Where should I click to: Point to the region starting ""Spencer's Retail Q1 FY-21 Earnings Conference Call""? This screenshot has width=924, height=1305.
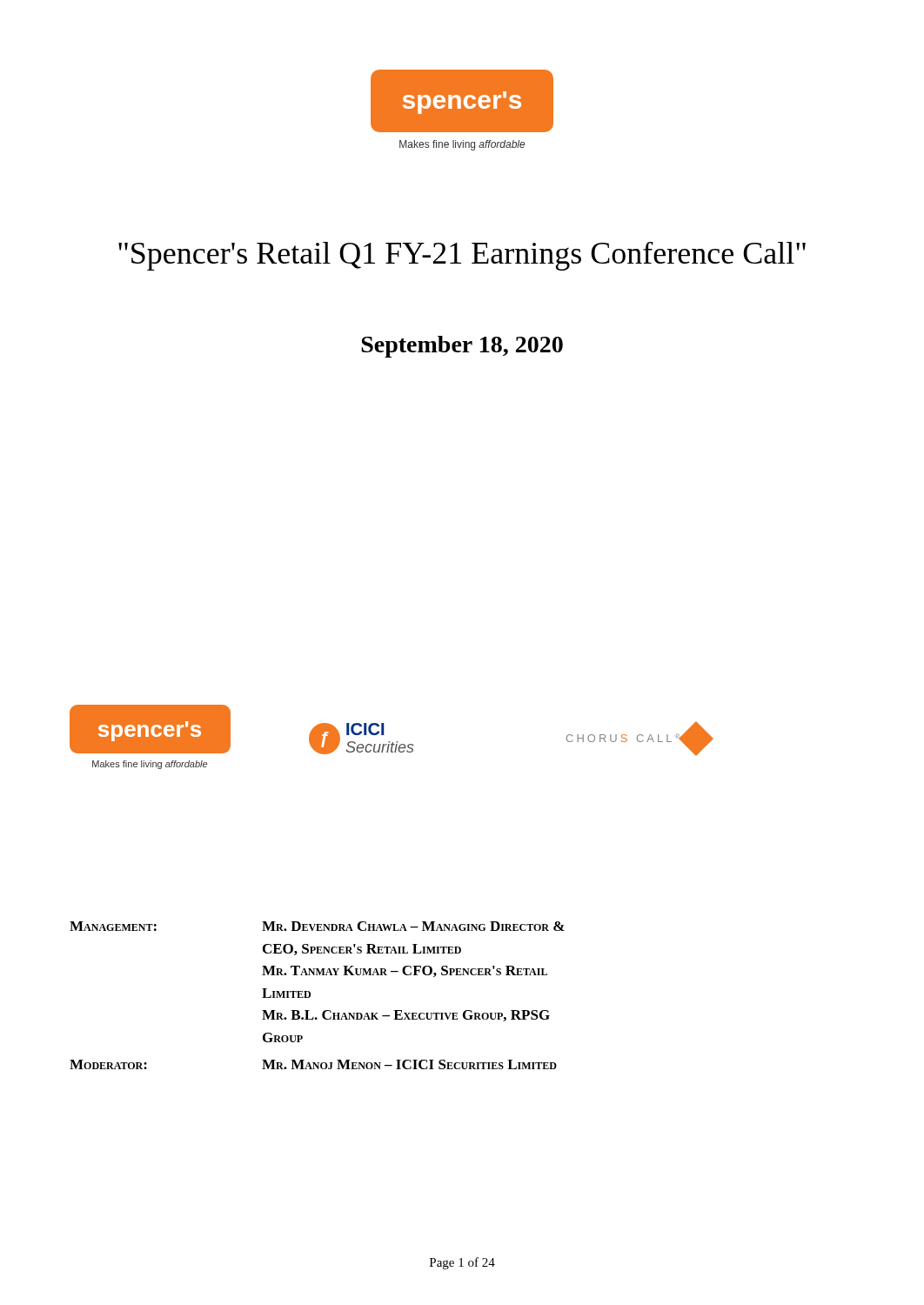(462, 253)
